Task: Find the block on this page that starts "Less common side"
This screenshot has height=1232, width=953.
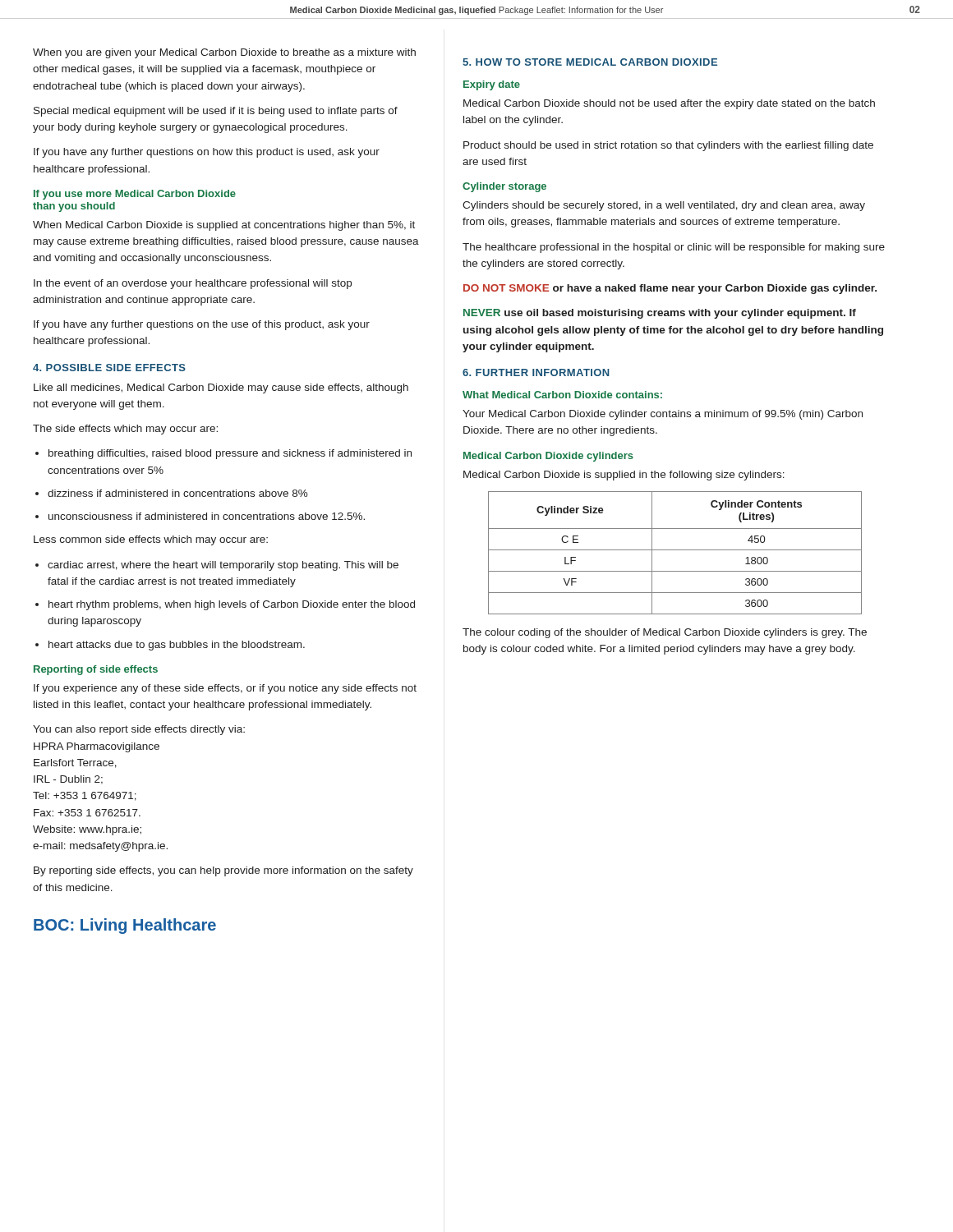Action: point(227,540)
